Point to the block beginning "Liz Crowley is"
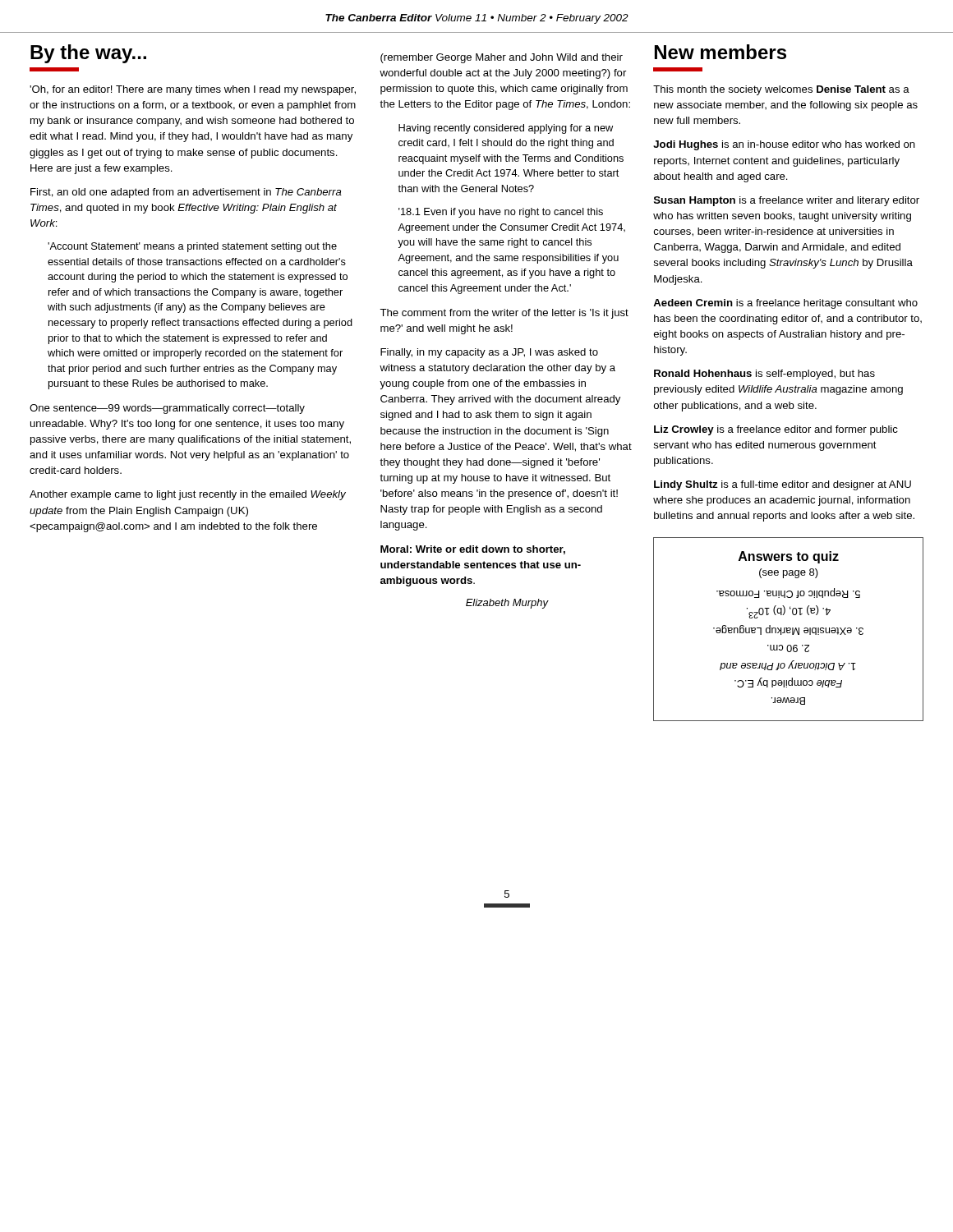The width and height of the screenshot is (953, 1232). 776,445
